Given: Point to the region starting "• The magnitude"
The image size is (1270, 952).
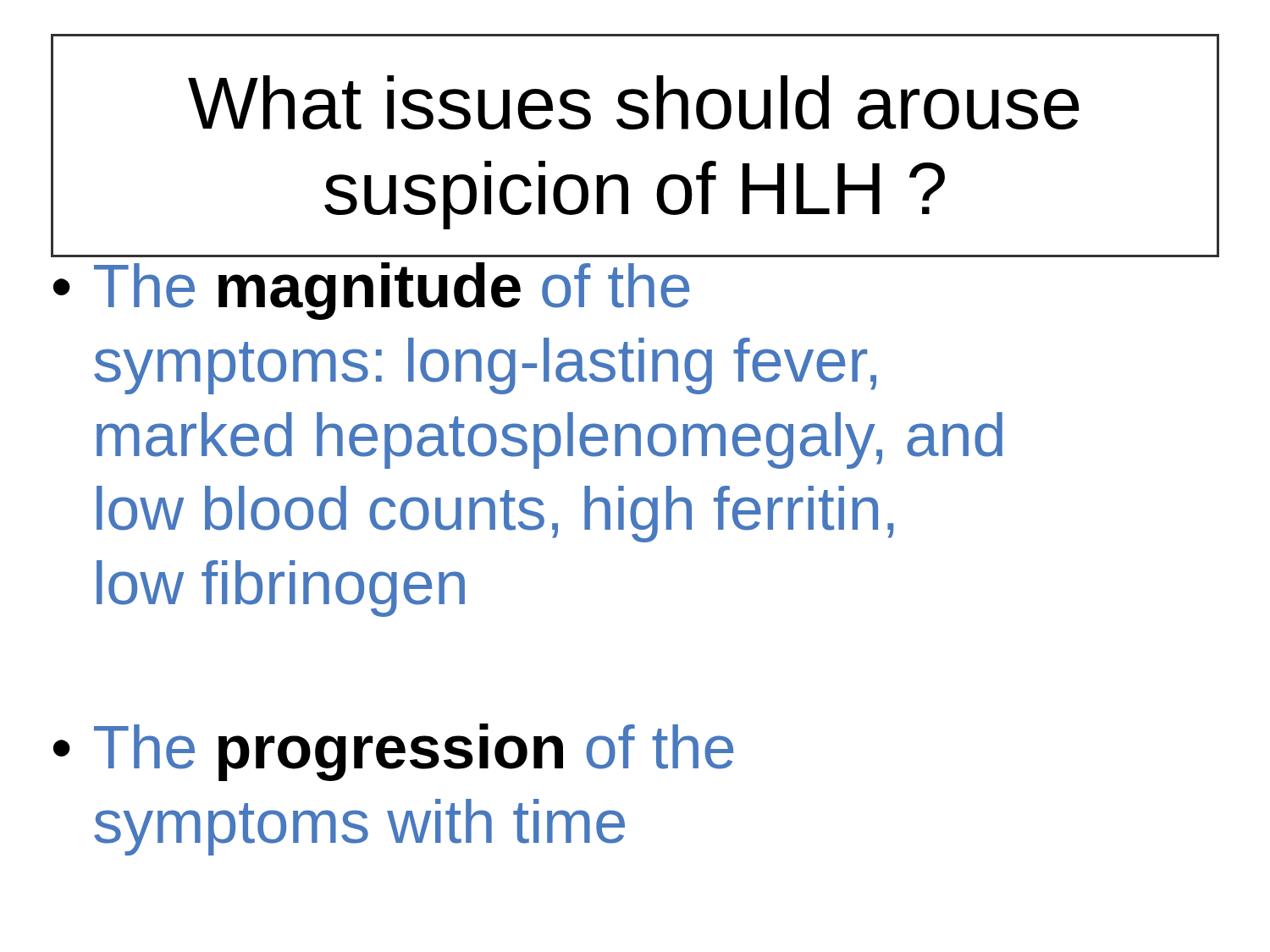Looking at the screenshot, I should tap(529, 435).
